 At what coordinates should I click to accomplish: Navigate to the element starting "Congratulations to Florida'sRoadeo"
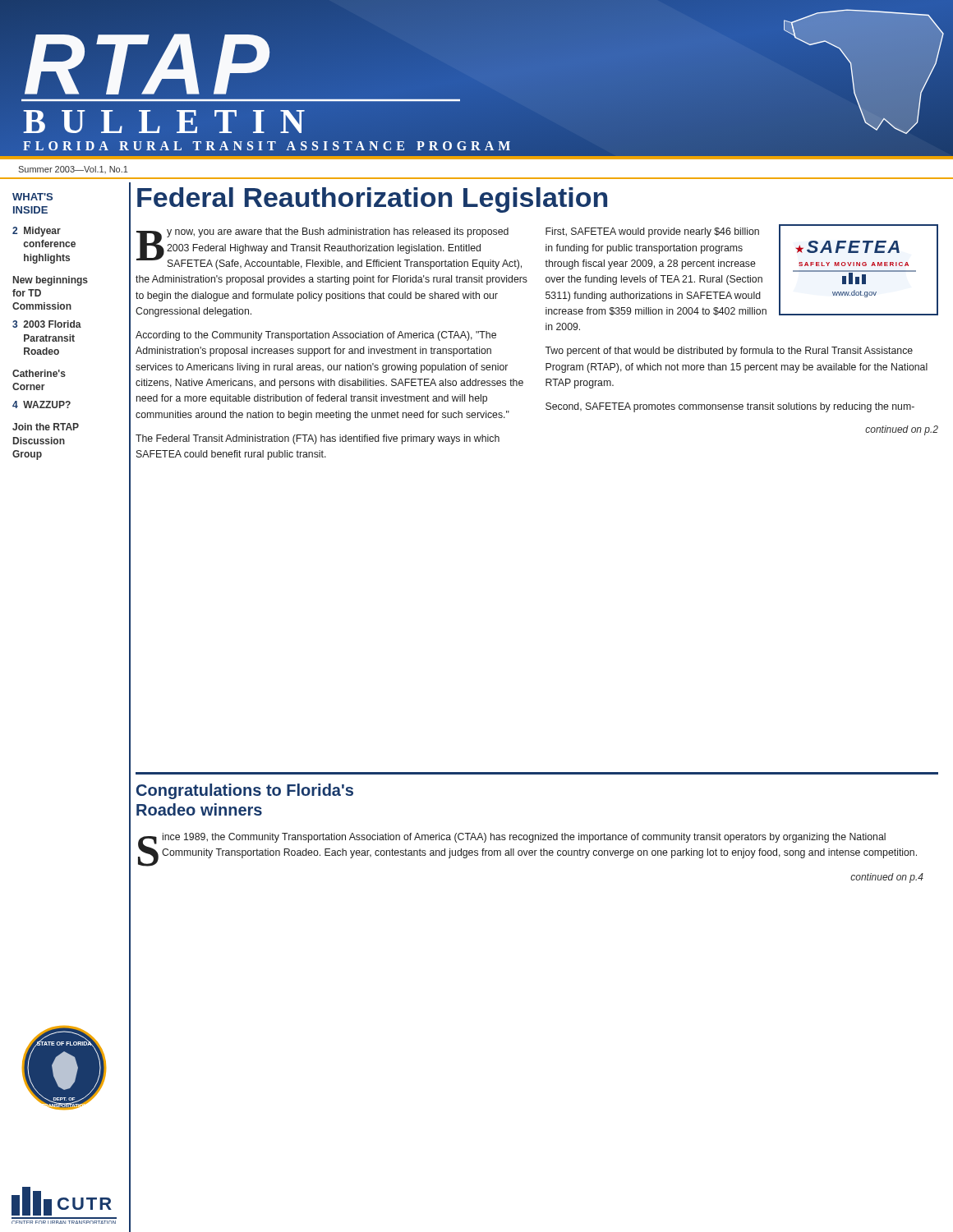(245, 800)
